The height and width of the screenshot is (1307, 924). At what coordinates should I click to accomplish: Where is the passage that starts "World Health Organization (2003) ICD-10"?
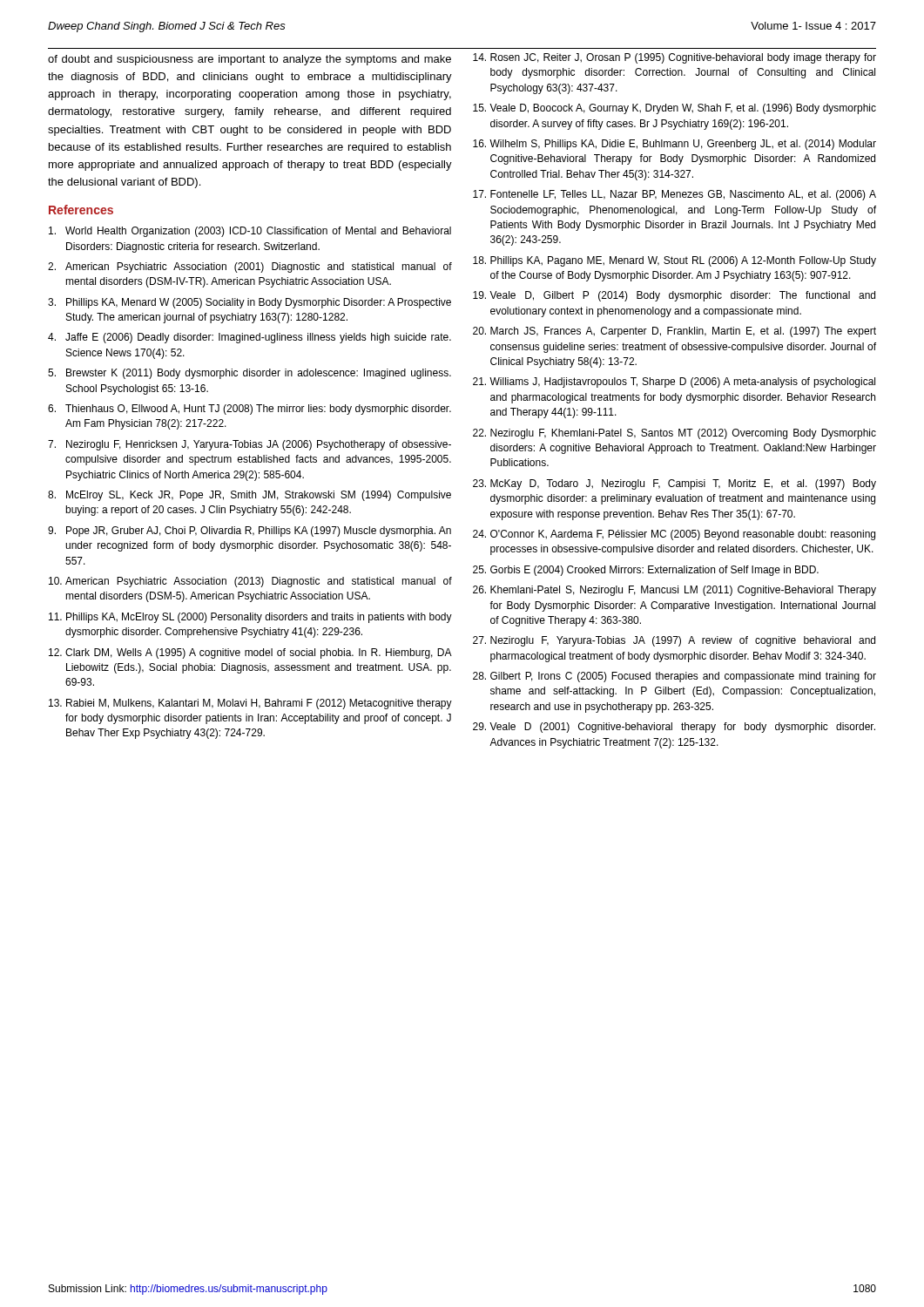point(250,239)
